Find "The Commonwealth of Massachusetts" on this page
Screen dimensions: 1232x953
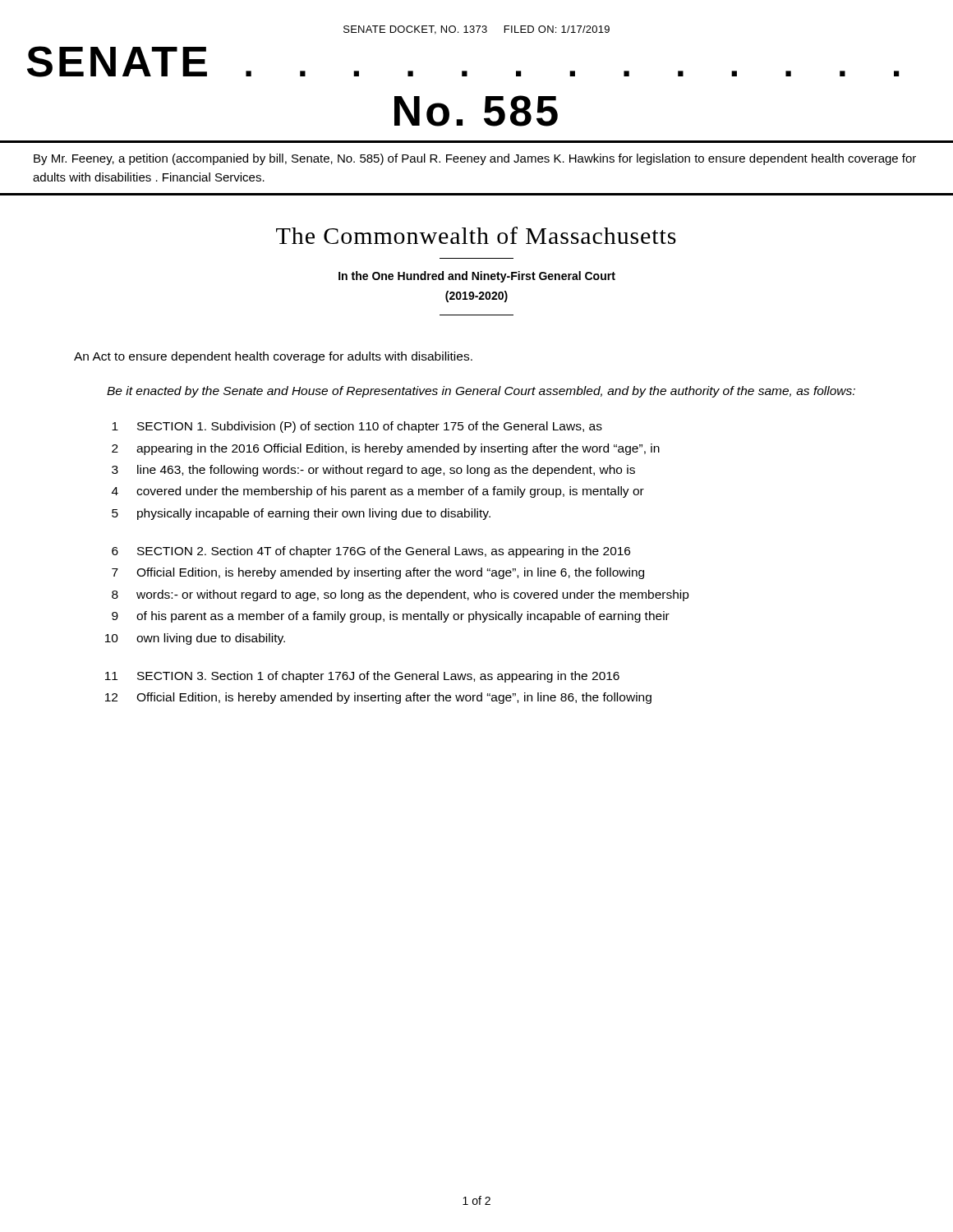click(x=476, y=235)
